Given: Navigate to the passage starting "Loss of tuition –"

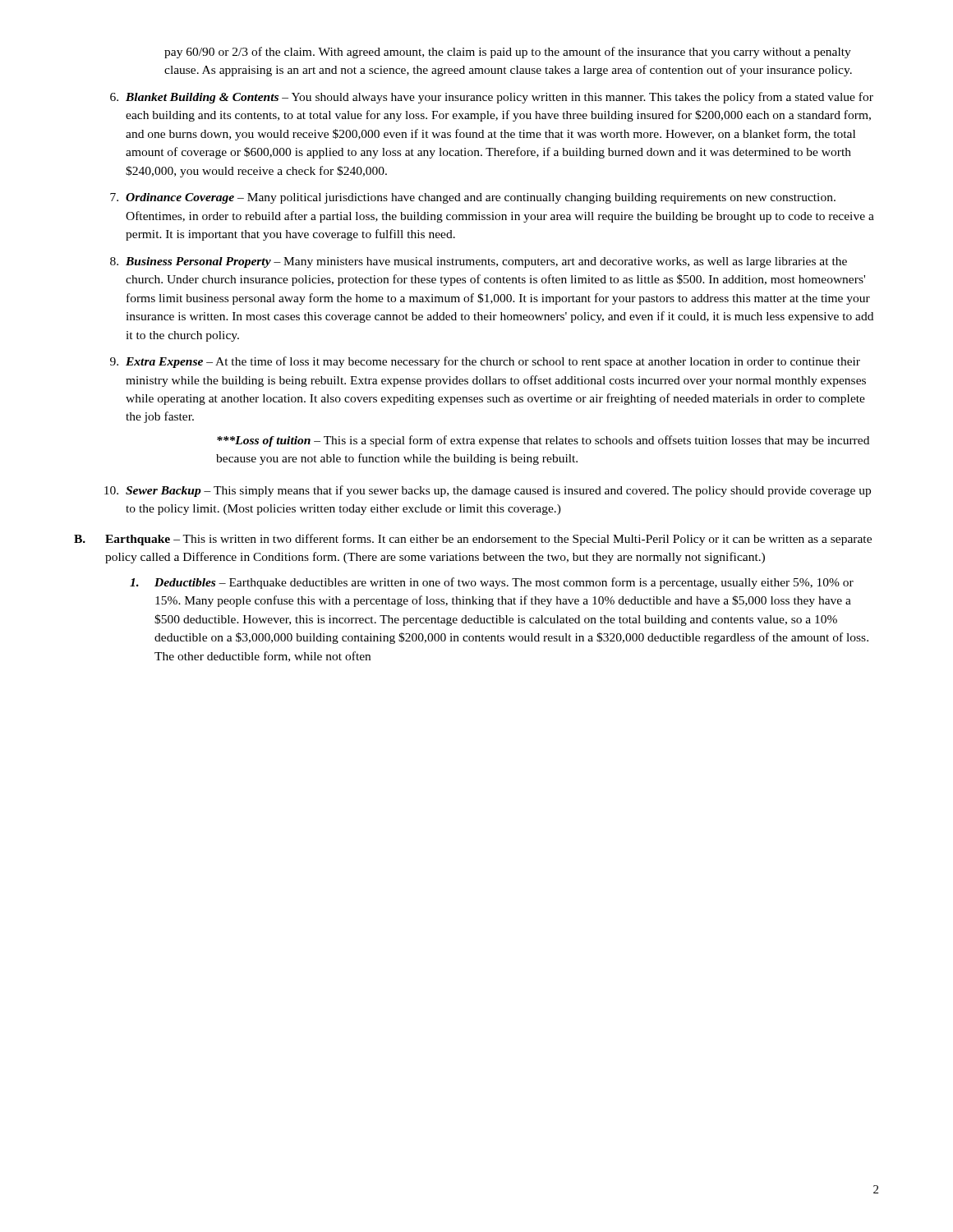Looking at the screenshot, I should pyautogui.click(x=543, y=449).
